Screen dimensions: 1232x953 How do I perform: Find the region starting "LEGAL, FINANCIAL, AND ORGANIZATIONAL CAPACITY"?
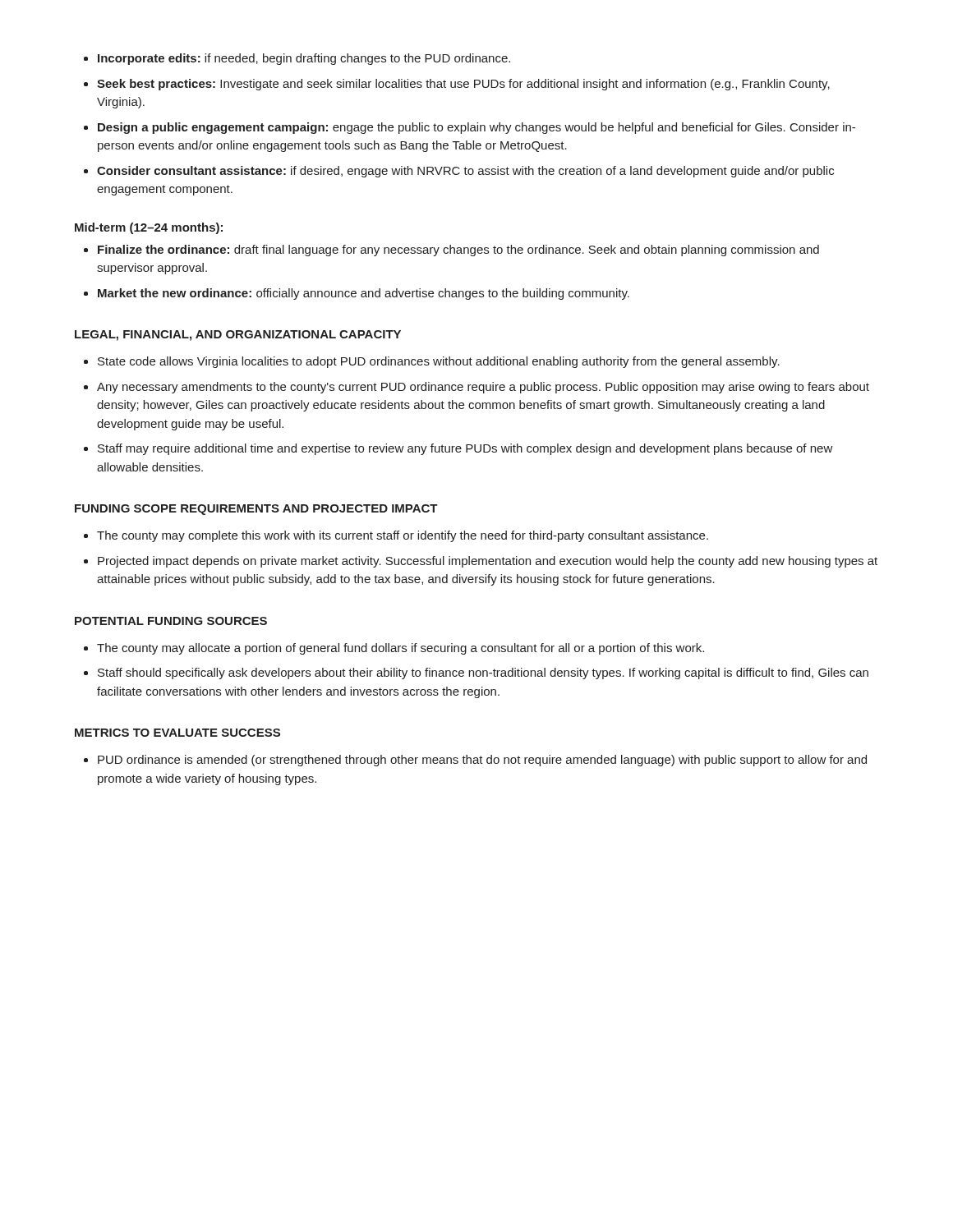[x=238, y=334]
